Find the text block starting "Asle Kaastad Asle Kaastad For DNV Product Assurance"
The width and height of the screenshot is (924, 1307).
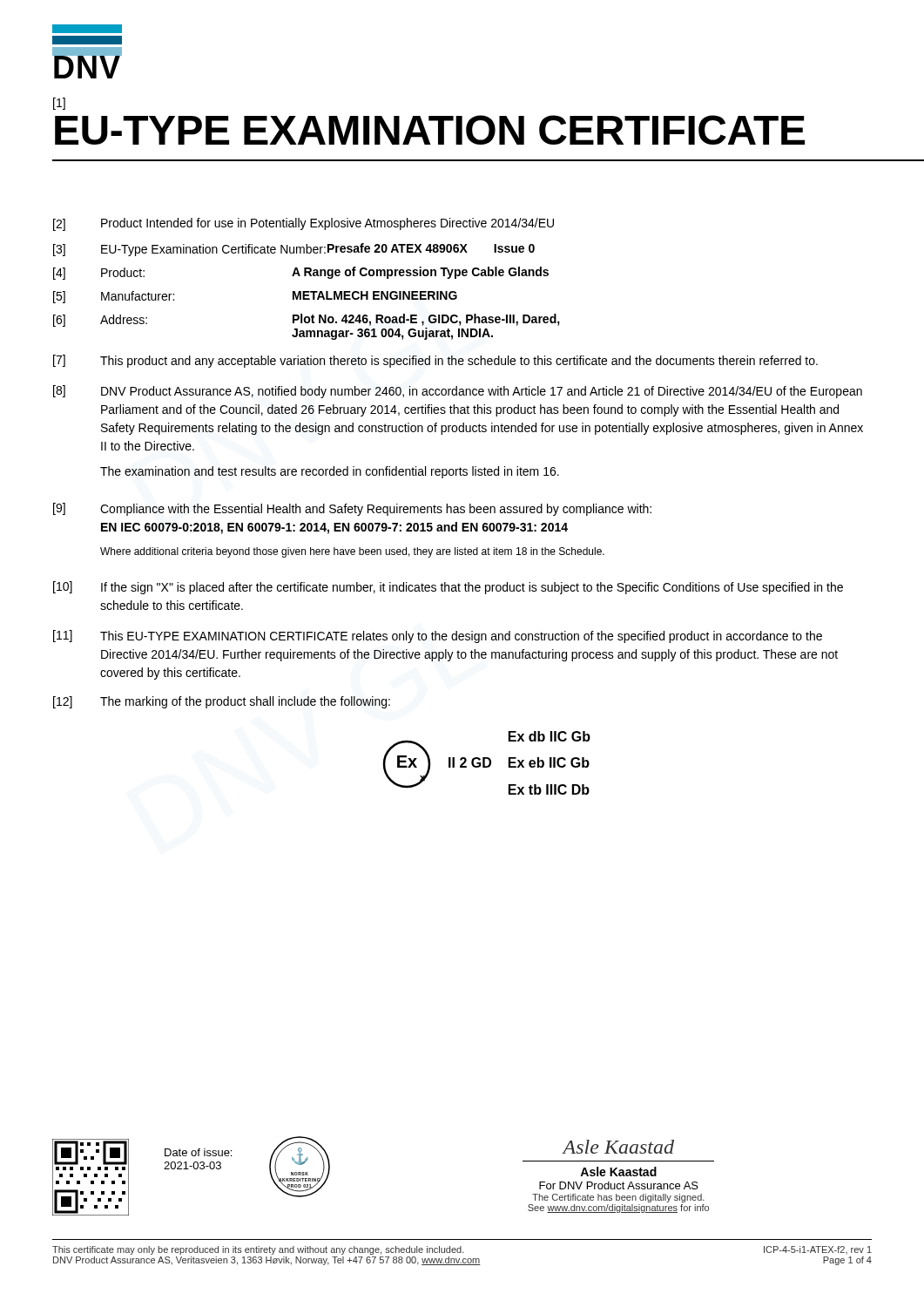pyautogui.click(x=619, y=1174)
